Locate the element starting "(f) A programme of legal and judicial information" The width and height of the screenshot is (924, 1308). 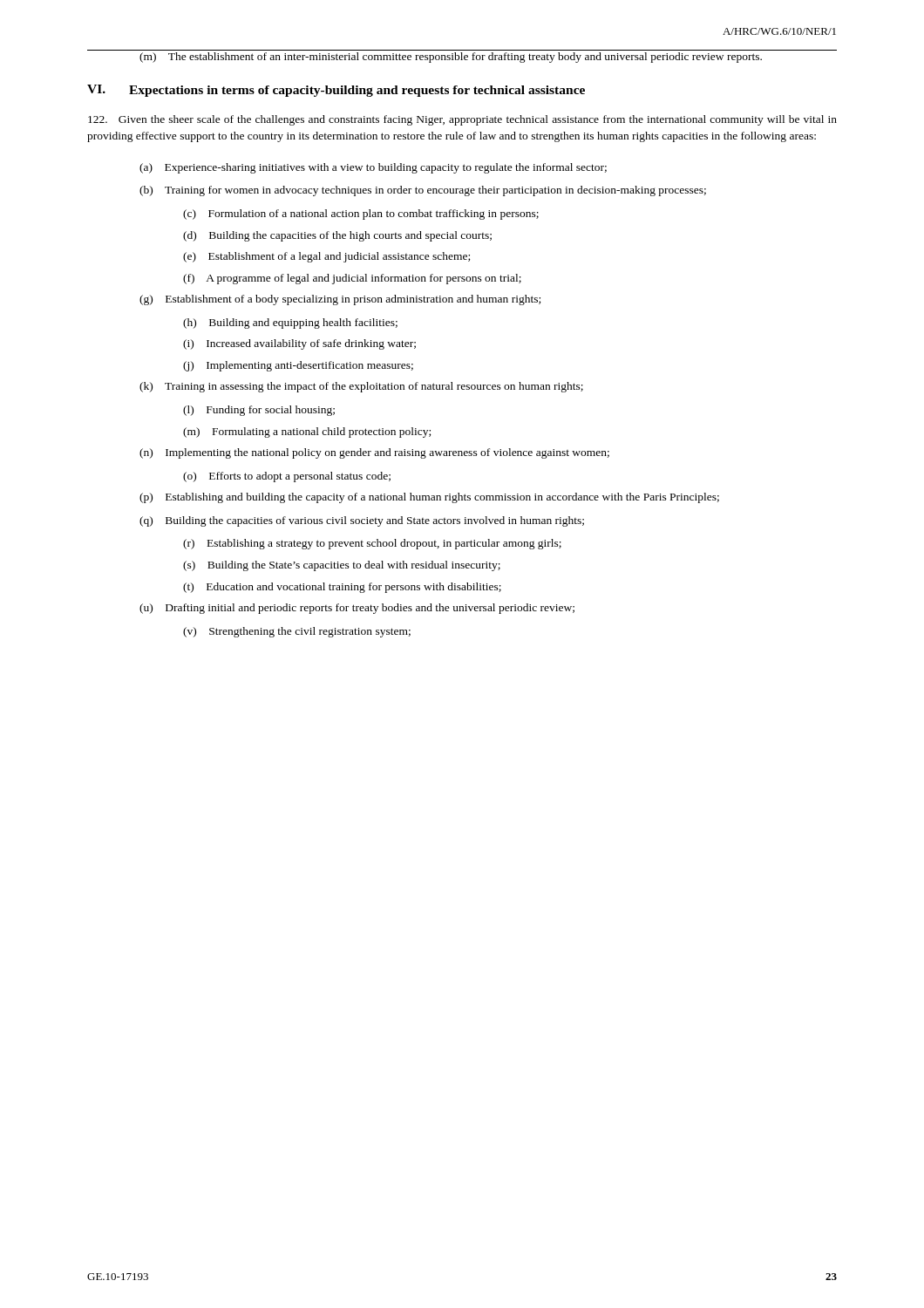tap(352, 277)
